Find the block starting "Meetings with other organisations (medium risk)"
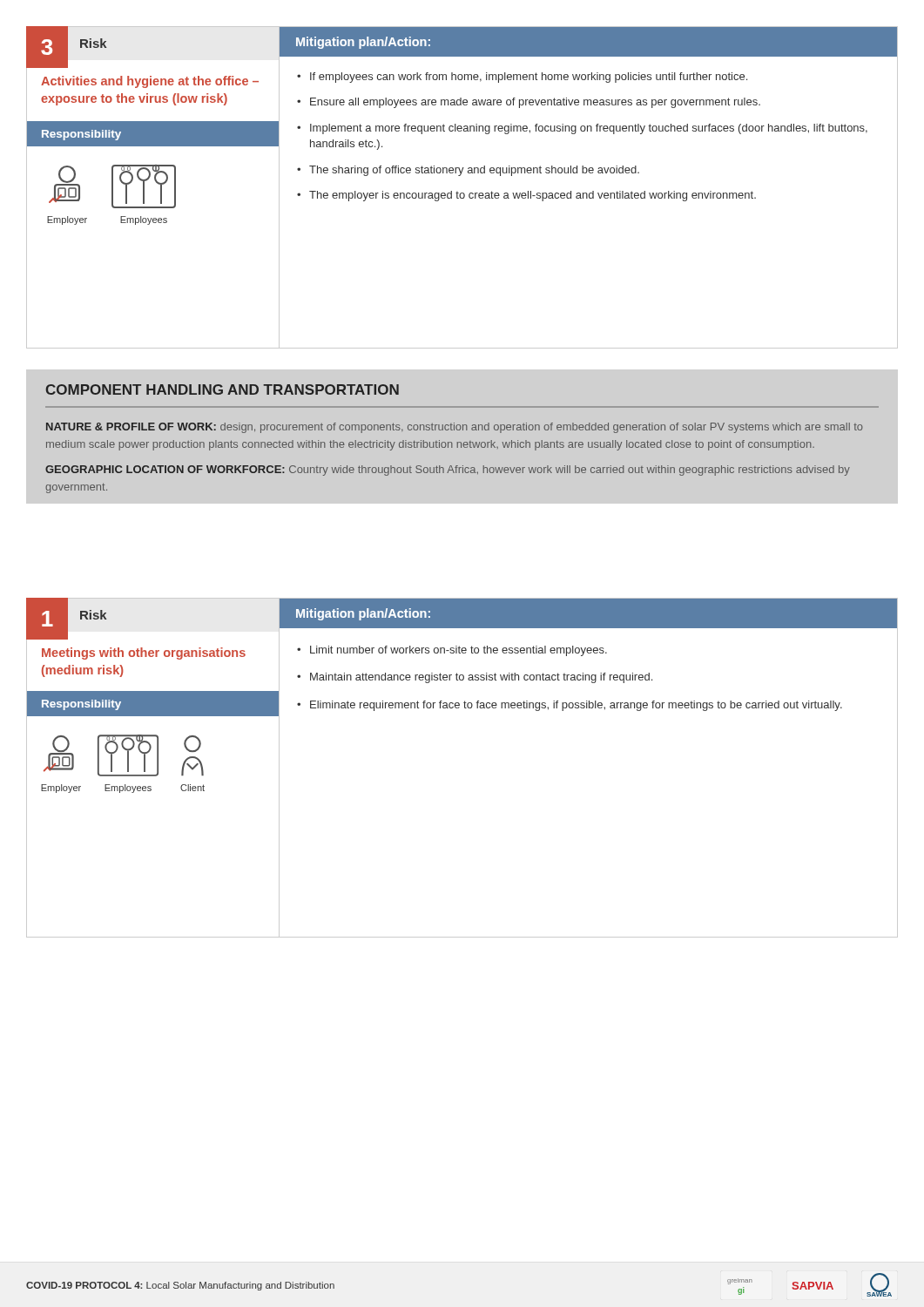This screenshot has height=1307, width=924. tap(143, 661)
